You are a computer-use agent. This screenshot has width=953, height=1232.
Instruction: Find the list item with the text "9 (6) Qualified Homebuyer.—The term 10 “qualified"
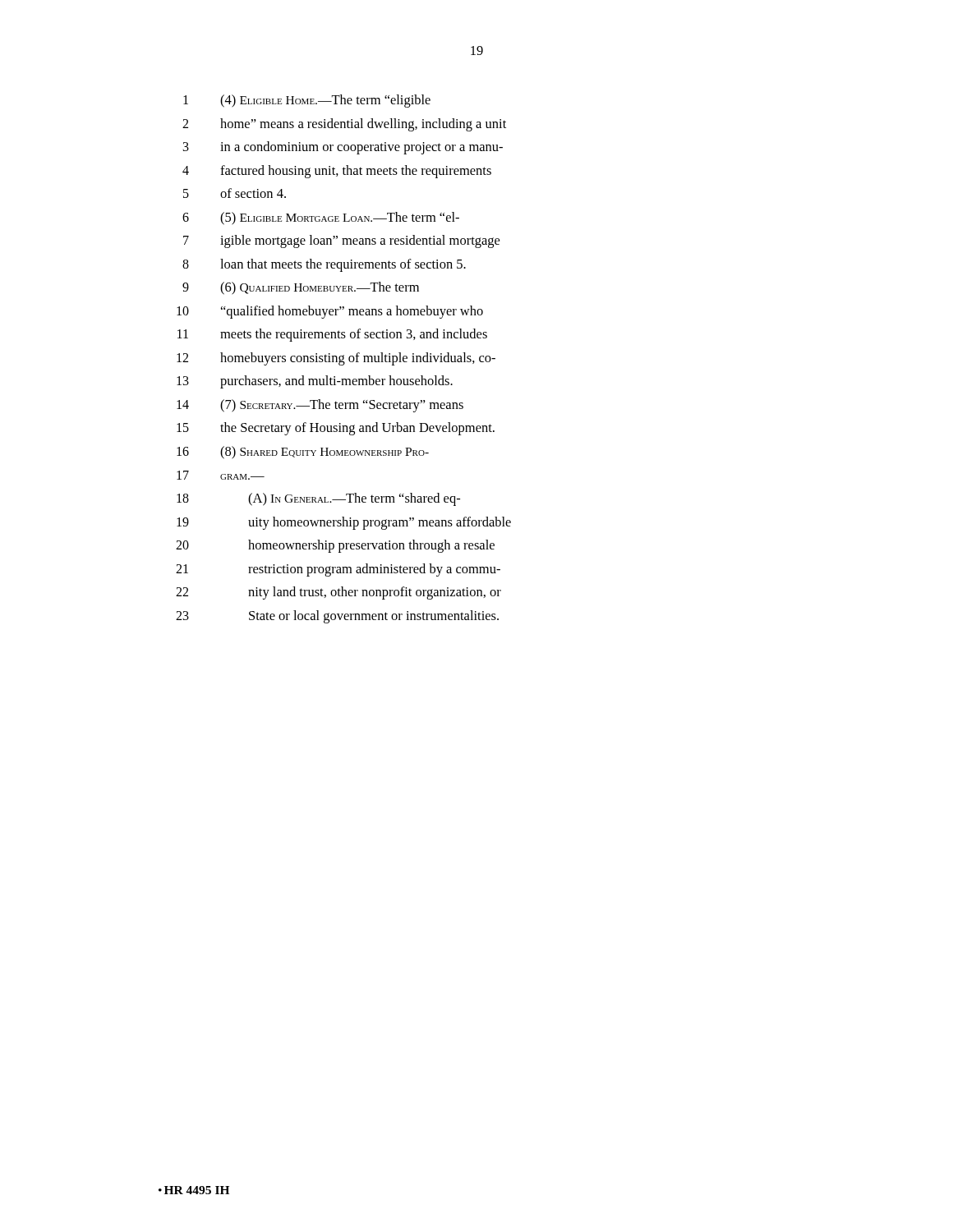495,335
